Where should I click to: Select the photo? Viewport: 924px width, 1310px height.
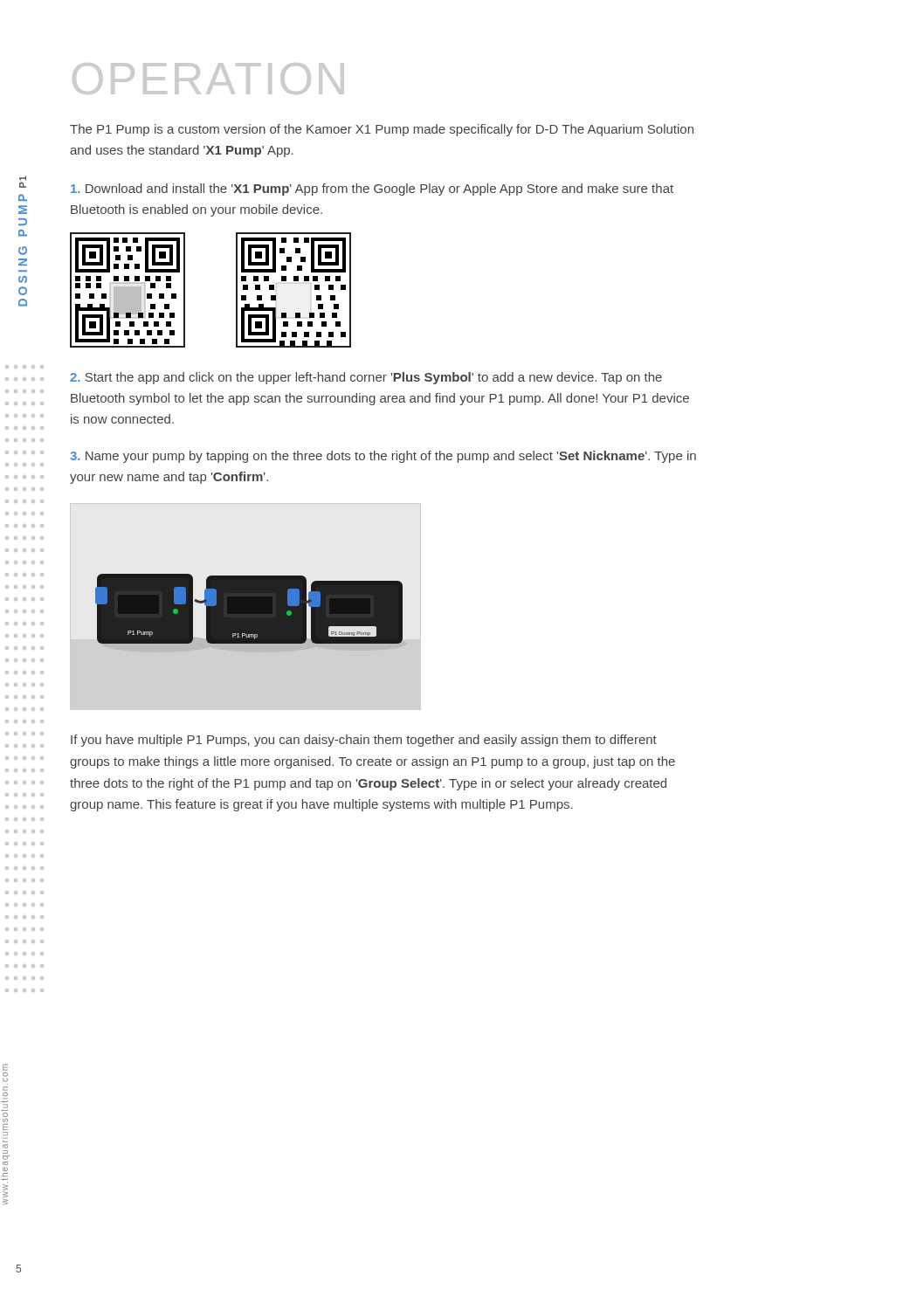472,607
